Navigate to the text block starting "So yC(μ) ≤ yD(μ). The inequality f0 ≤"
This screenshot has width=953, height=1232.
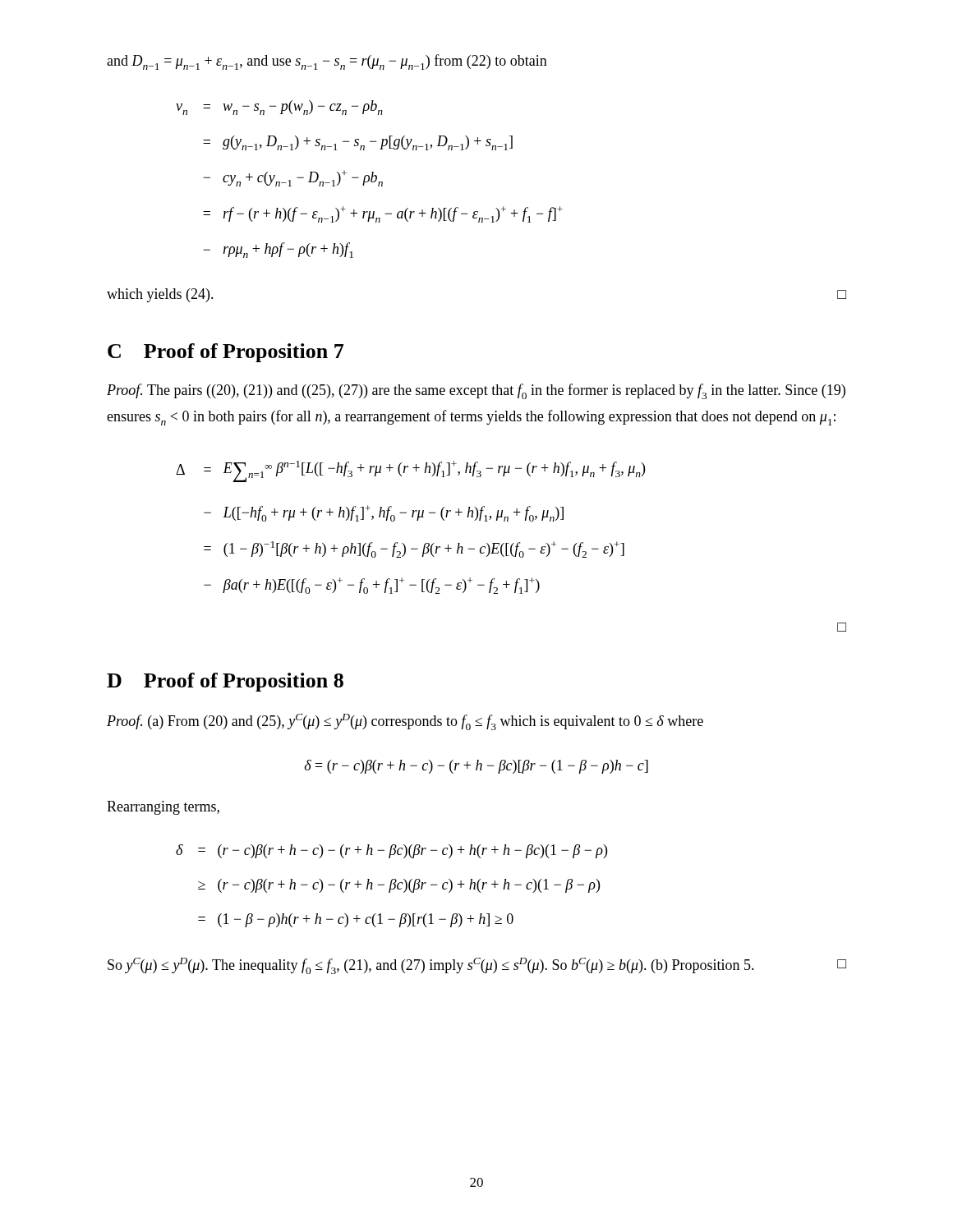coord(476,964)
